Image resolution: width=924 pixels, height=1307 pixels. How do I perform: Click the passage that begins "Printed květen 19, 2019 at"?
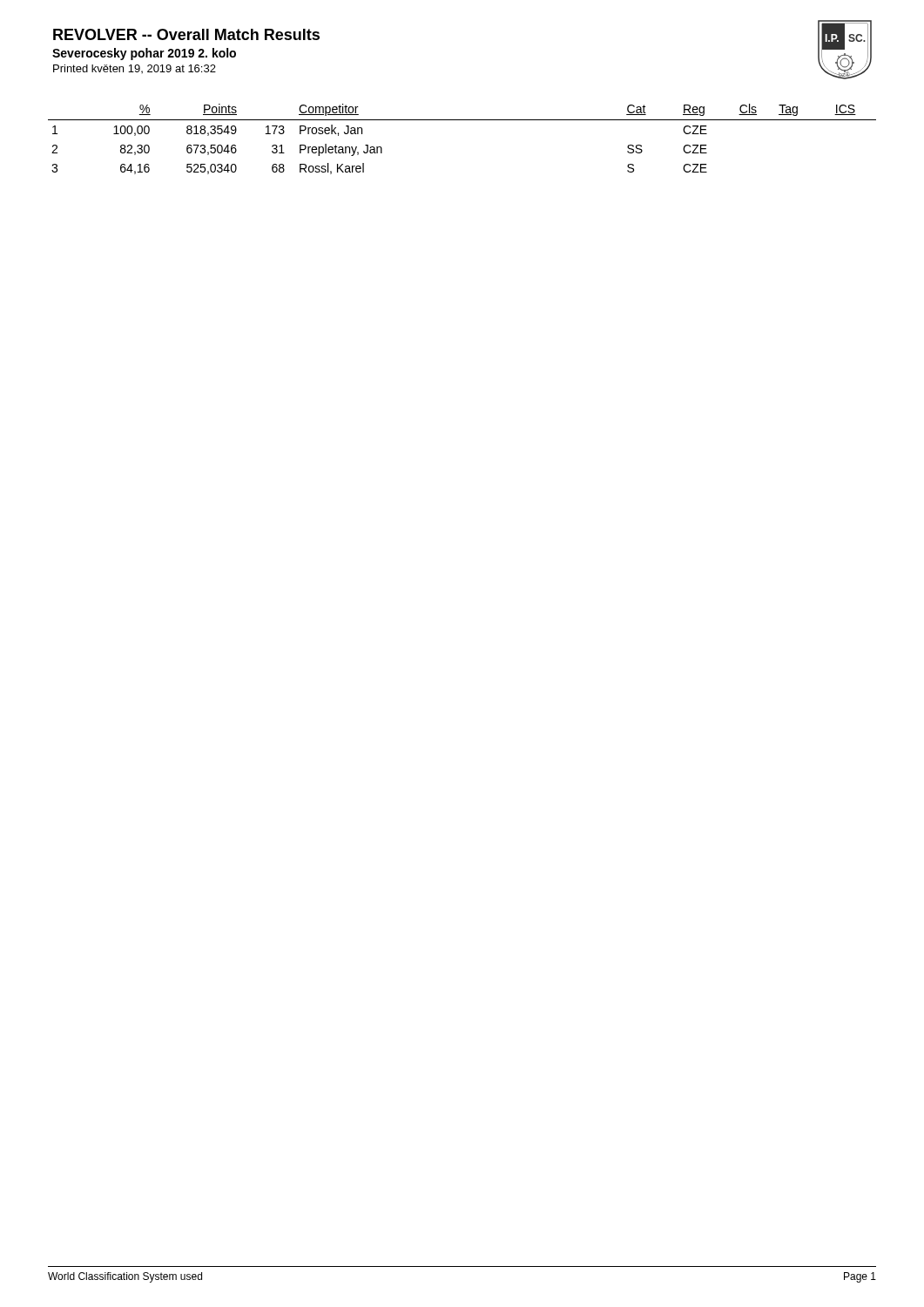click(x=134, y=68)
